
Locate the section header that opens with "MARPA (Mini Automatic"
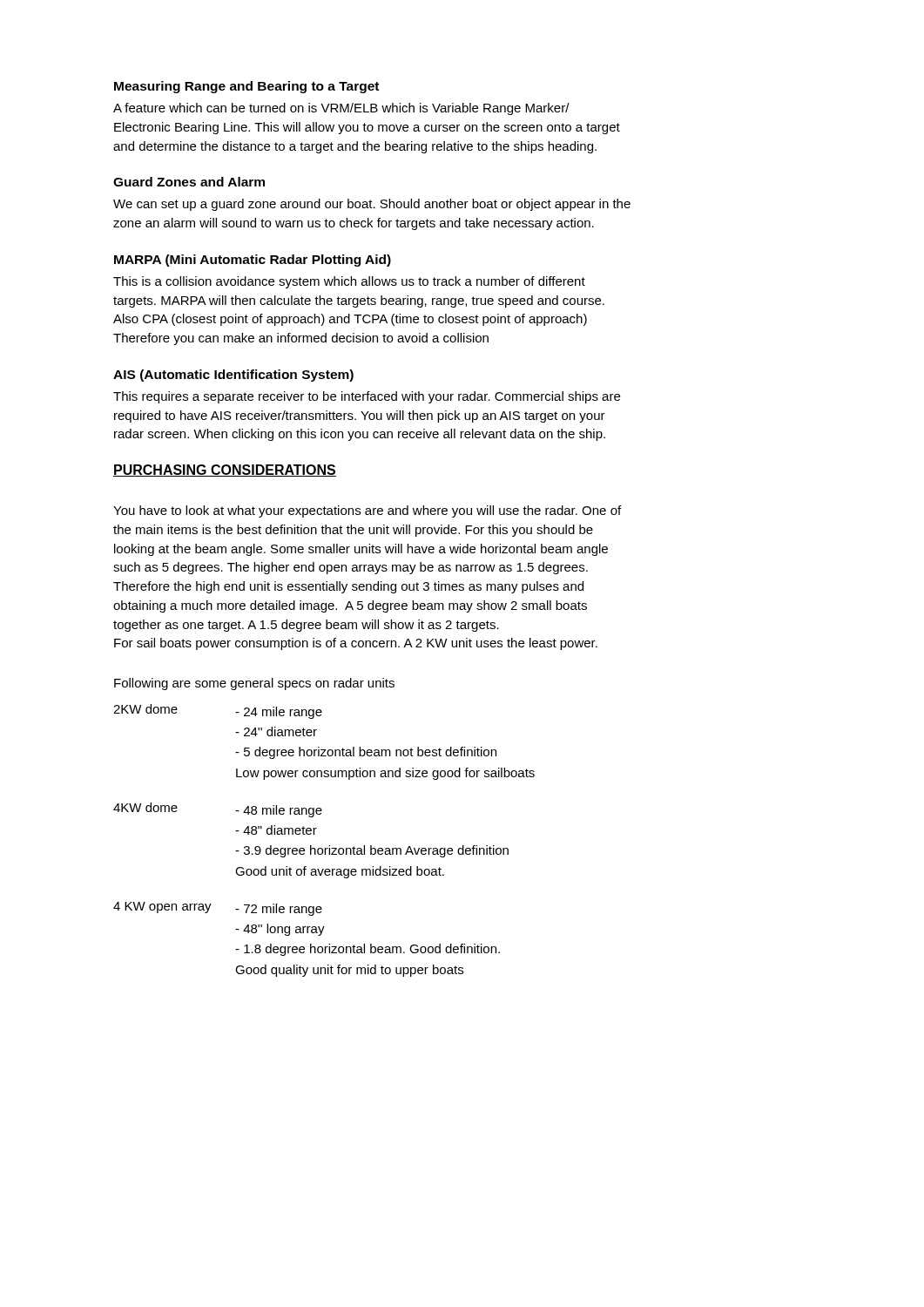tap(252, 259)
